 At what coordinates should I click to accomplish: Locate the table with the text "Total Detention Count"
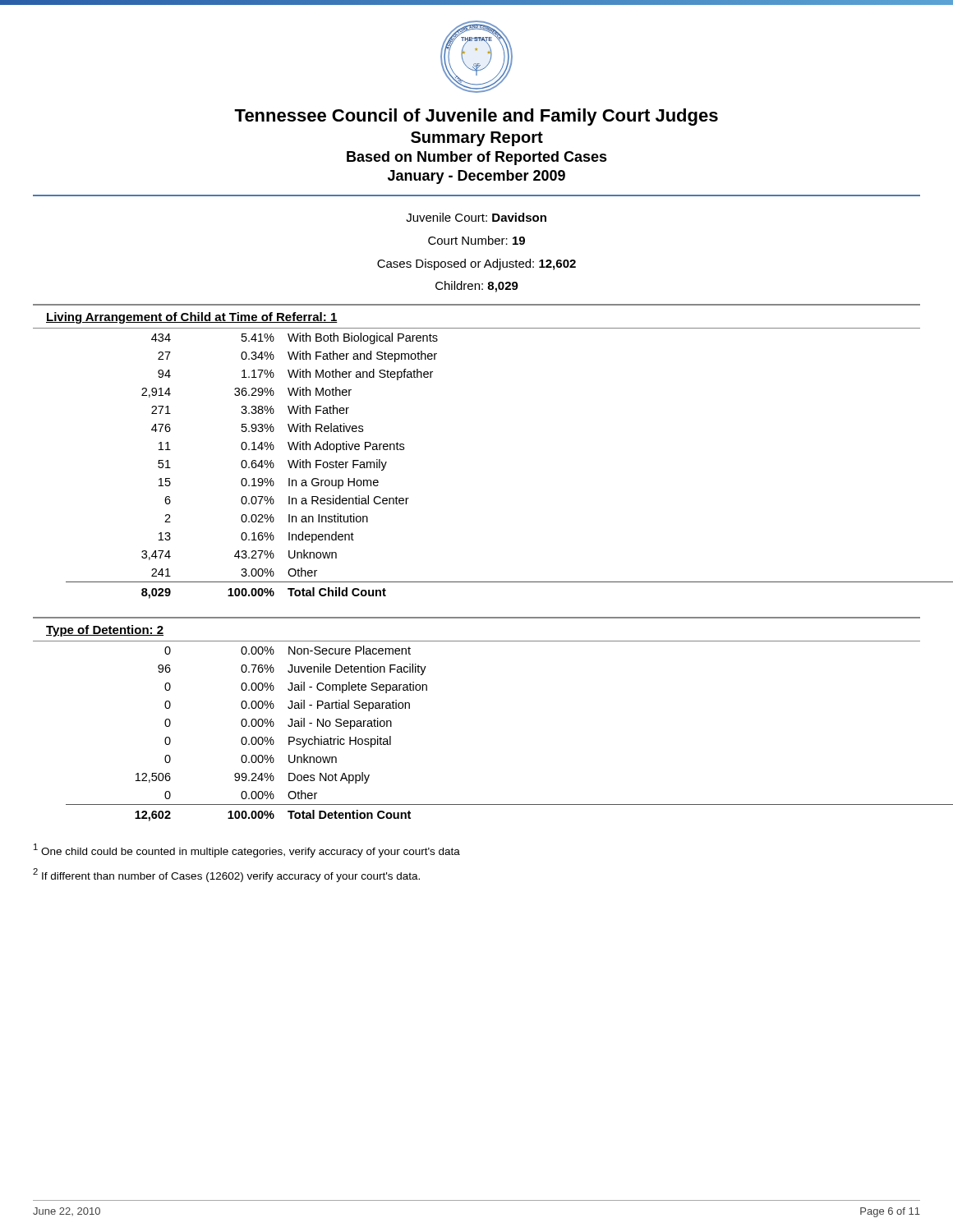pos(476,733)
